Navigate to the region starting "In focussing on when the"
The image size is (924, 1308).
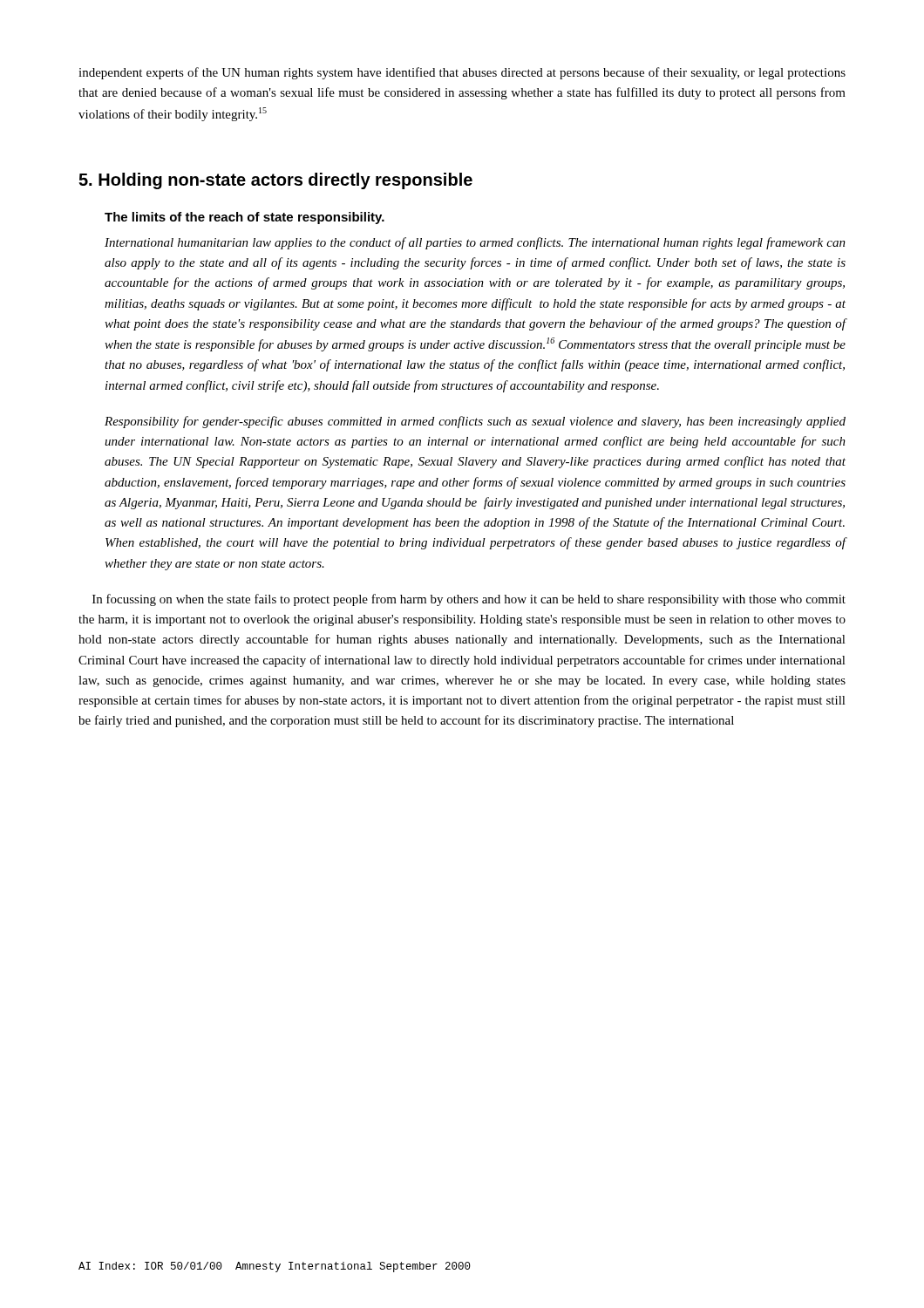click(462, 660)
